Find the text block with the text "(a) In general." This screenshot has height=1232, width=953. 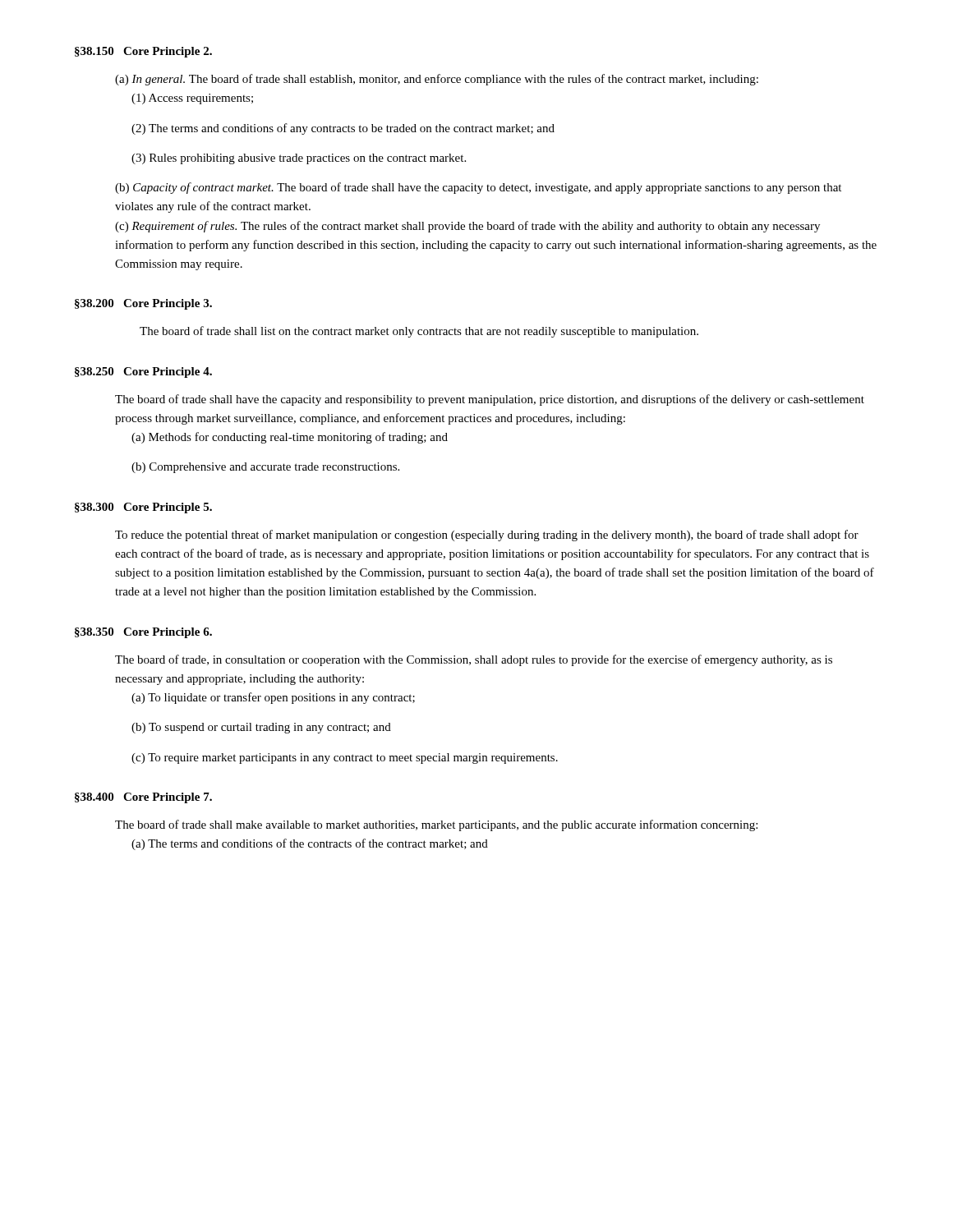point(437,79)
